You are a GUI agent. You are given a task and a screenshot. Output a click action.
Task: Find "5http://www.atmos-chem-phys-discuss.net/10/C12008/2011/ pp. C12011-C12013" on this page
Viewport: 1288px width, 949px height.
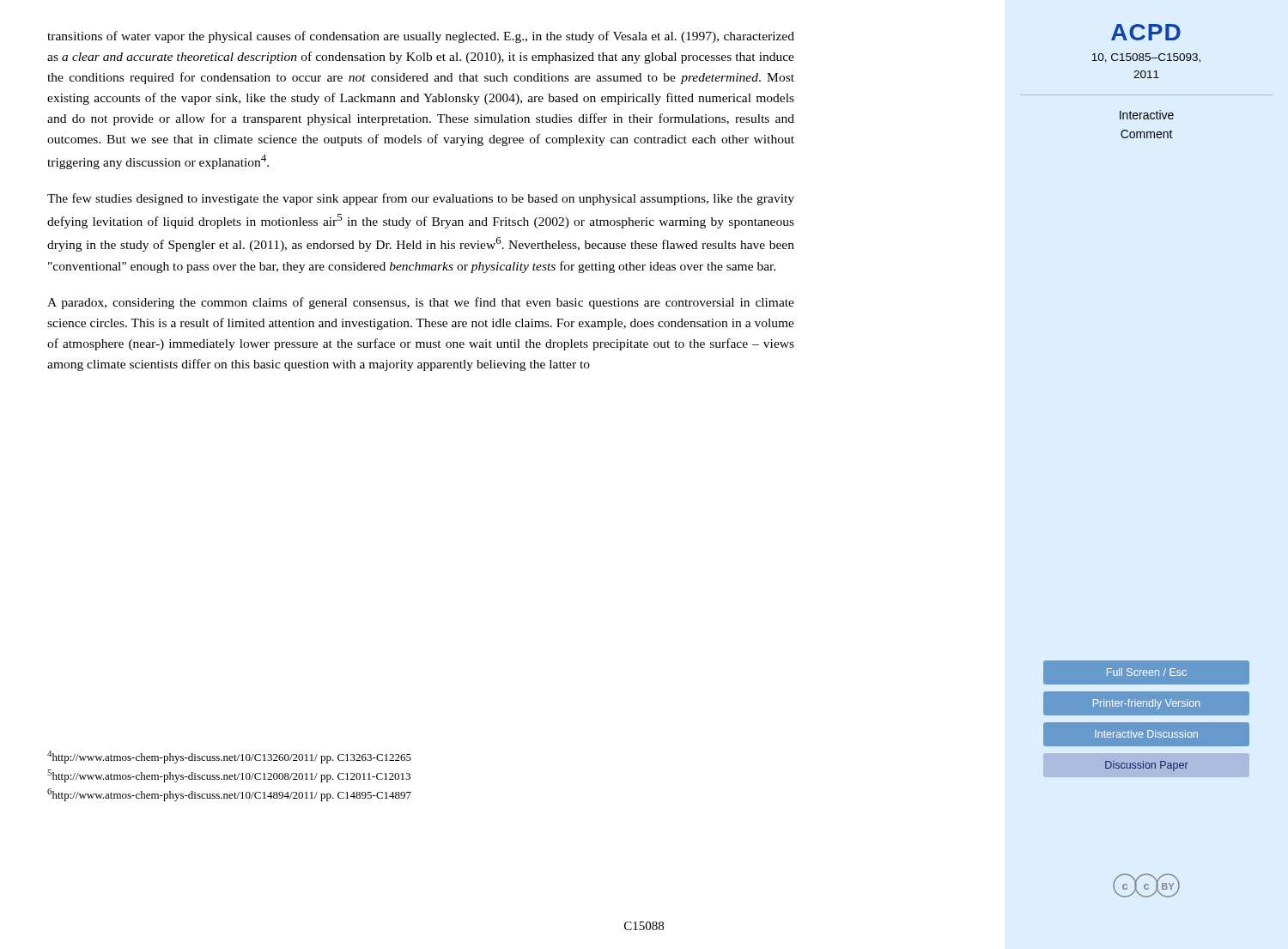(229, 775)
